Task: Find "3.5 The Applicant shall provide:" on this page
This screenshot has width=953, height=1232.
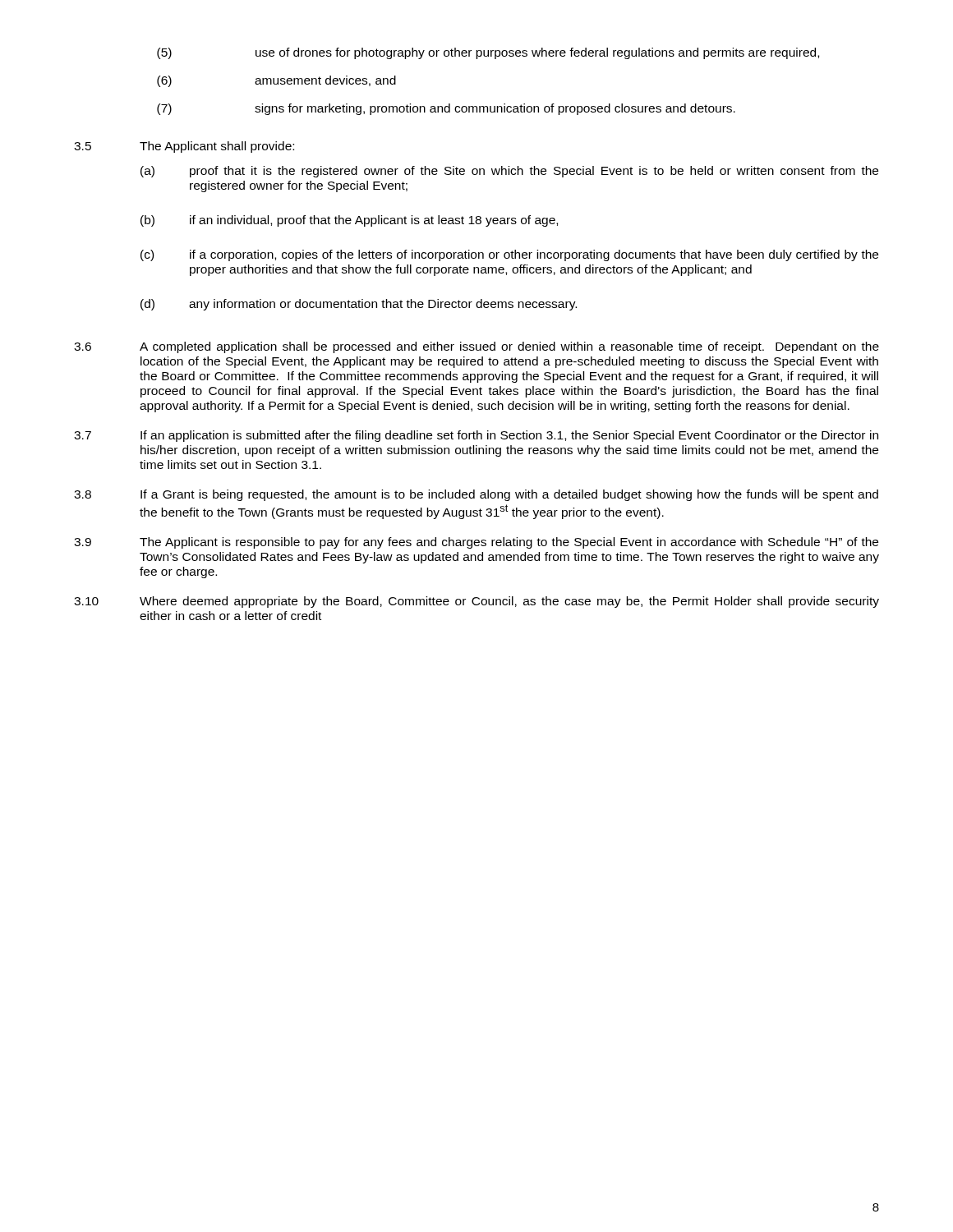Action: coord(184,147)
